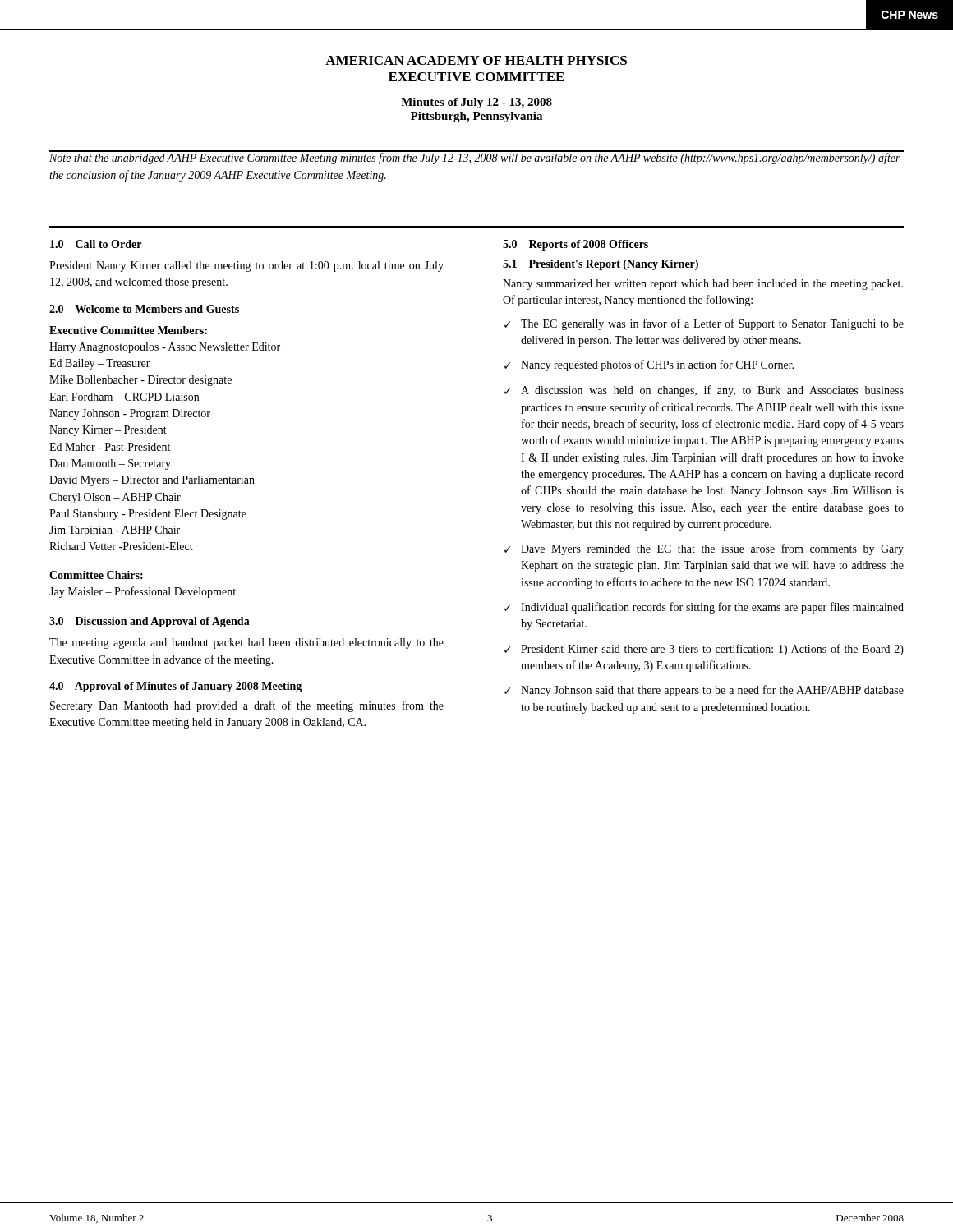This screenshot has width=953, height=1232.
Task: Locate the region starting "1.0 Call to Order"
Action: 95,244
